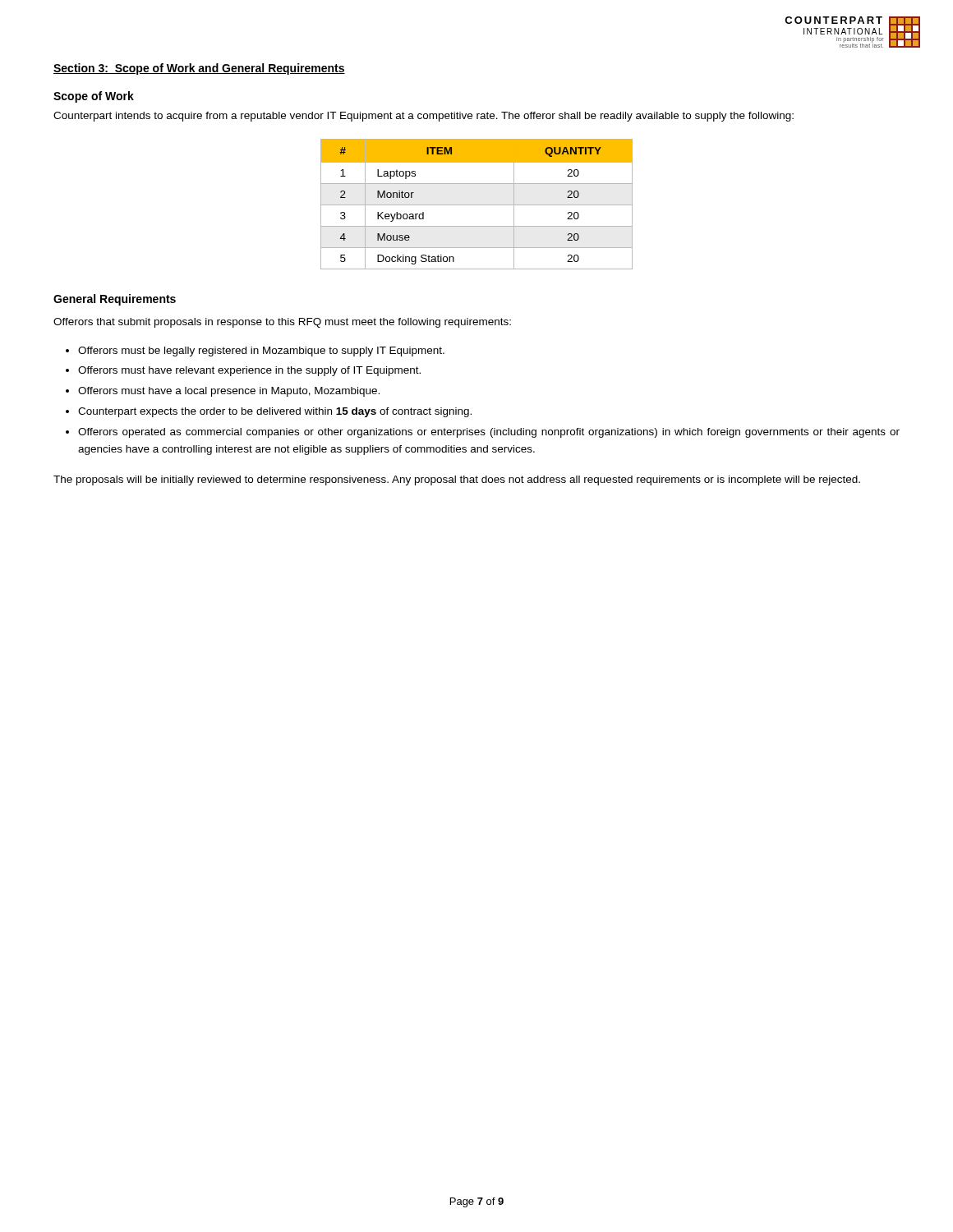Select the list item with the text "Offerors operated as commercial companies"
Screen dimensions: 1232x953
[489, 440]
